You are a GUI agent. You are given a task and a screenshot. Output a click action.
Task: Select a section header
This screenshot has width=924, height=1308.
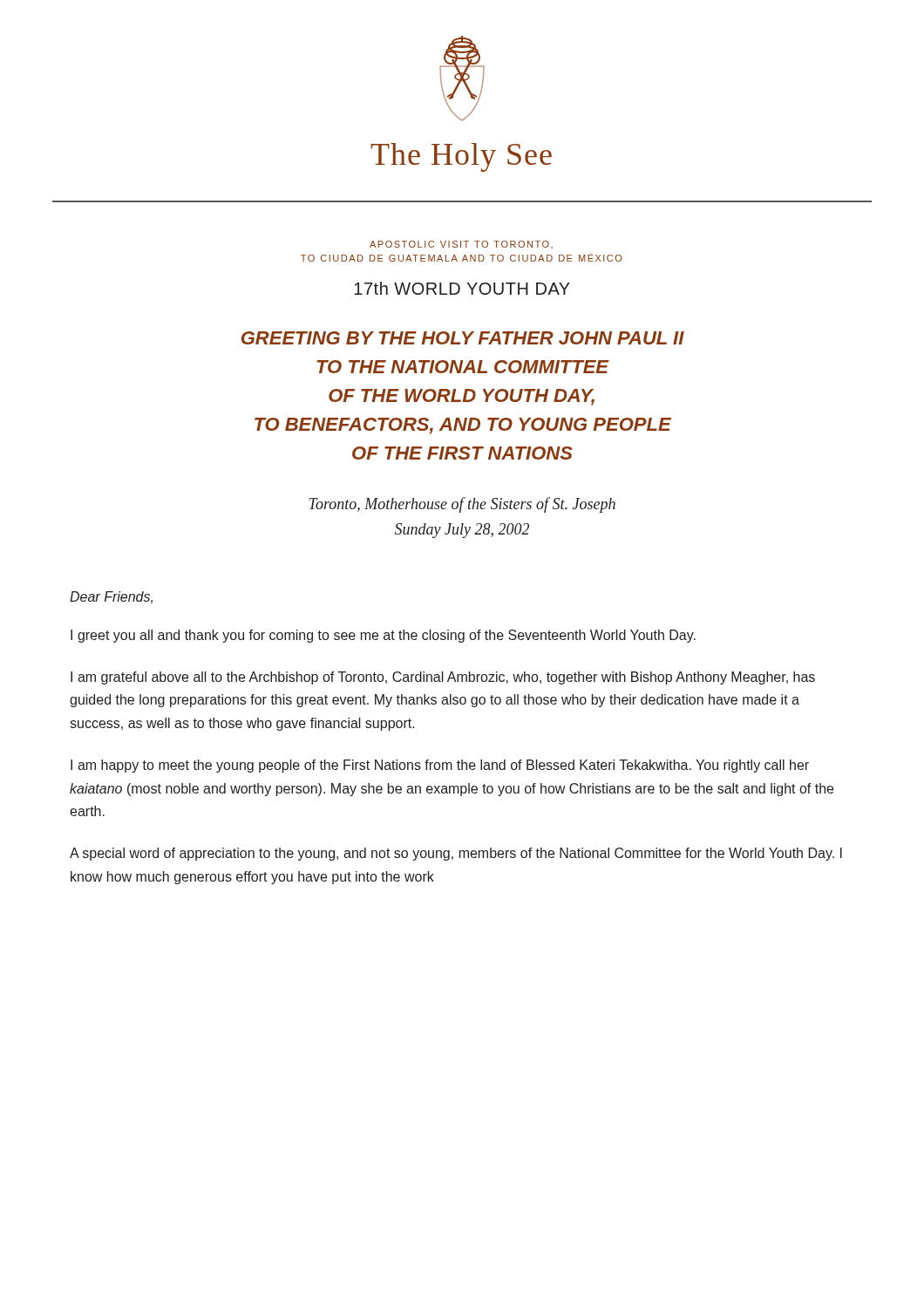click(x=462, y=289)
